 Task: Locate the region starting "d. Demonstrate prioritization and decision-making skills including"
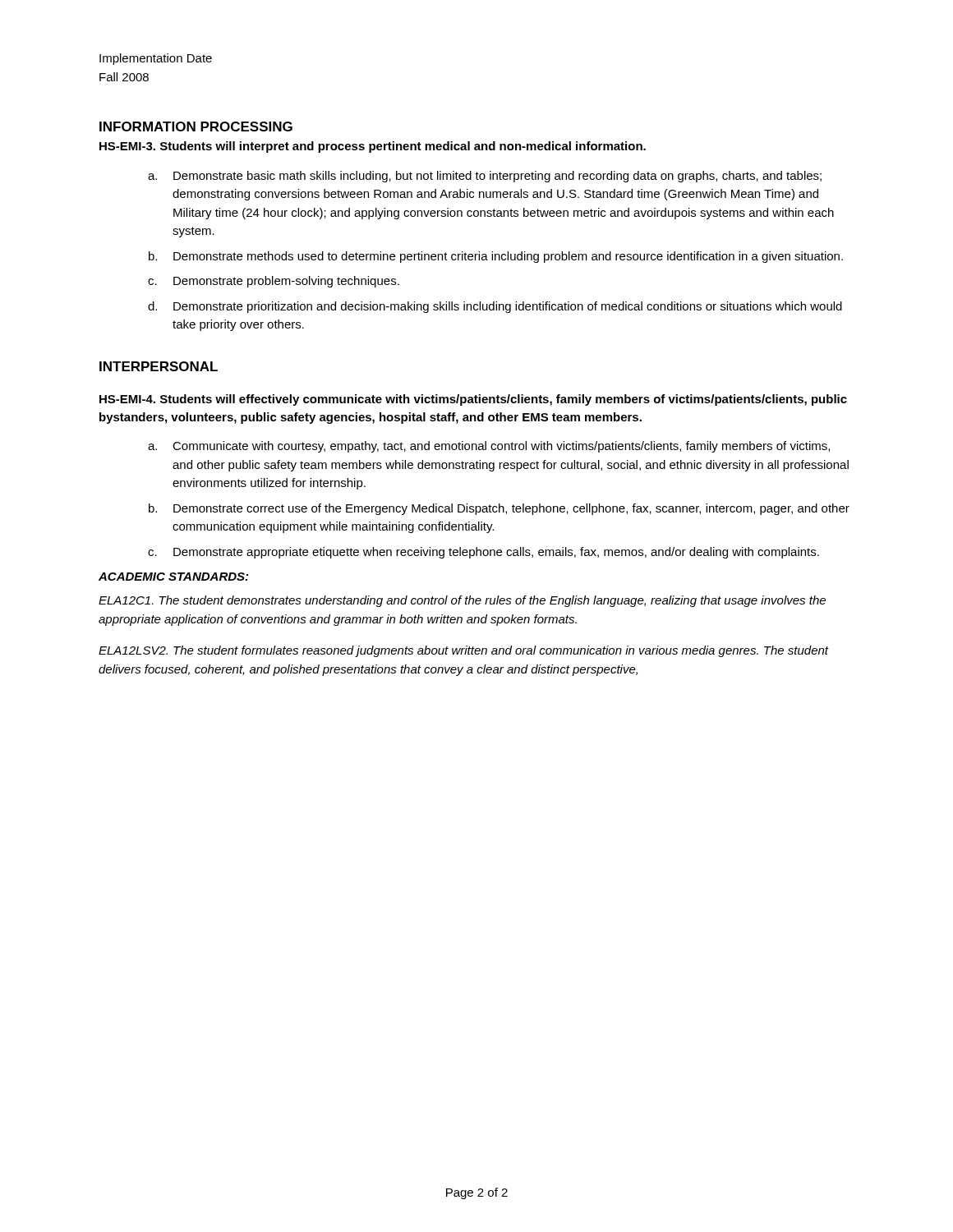[x=501, y=316]
